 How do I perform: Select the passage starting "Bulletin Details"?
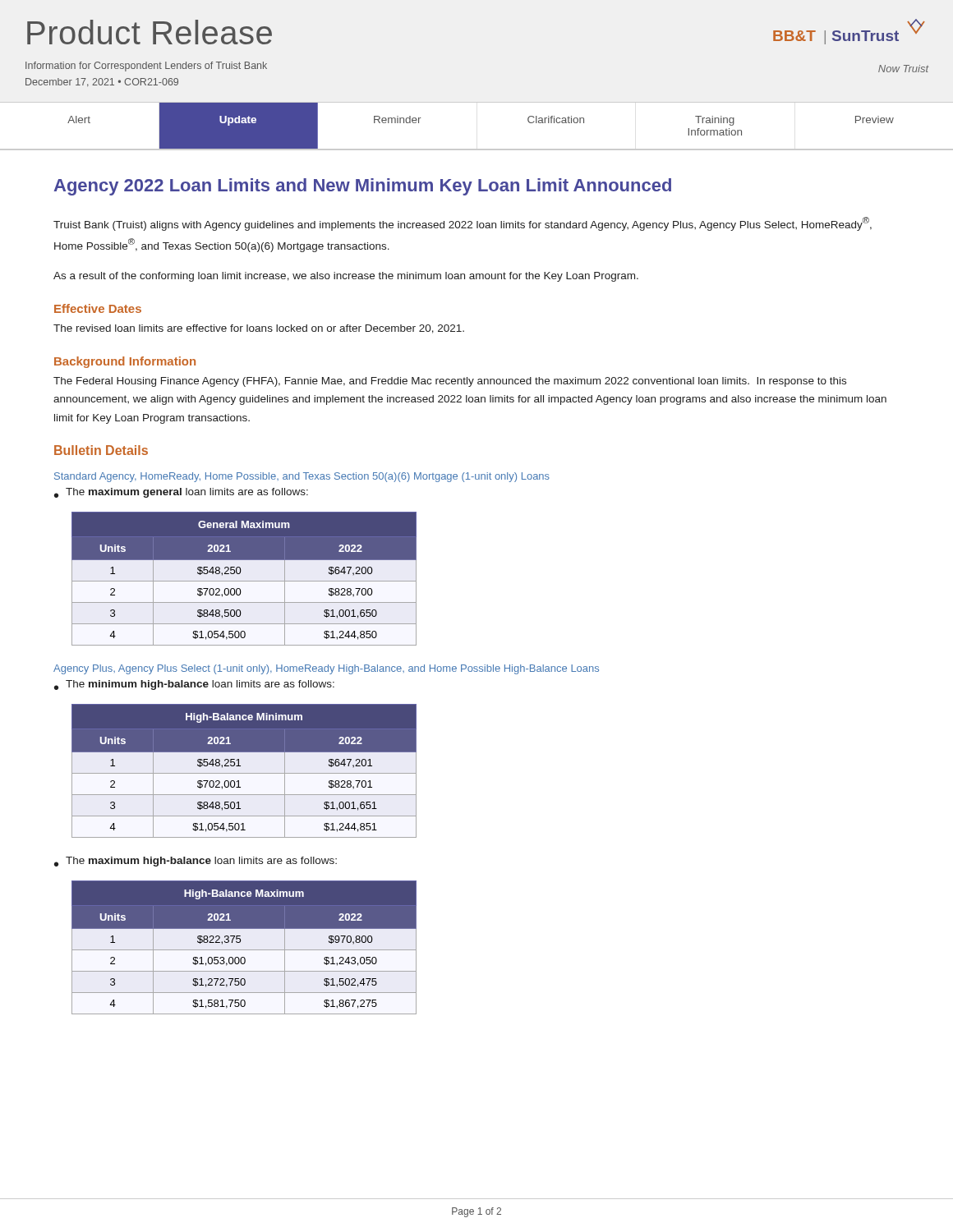[101, 450]
